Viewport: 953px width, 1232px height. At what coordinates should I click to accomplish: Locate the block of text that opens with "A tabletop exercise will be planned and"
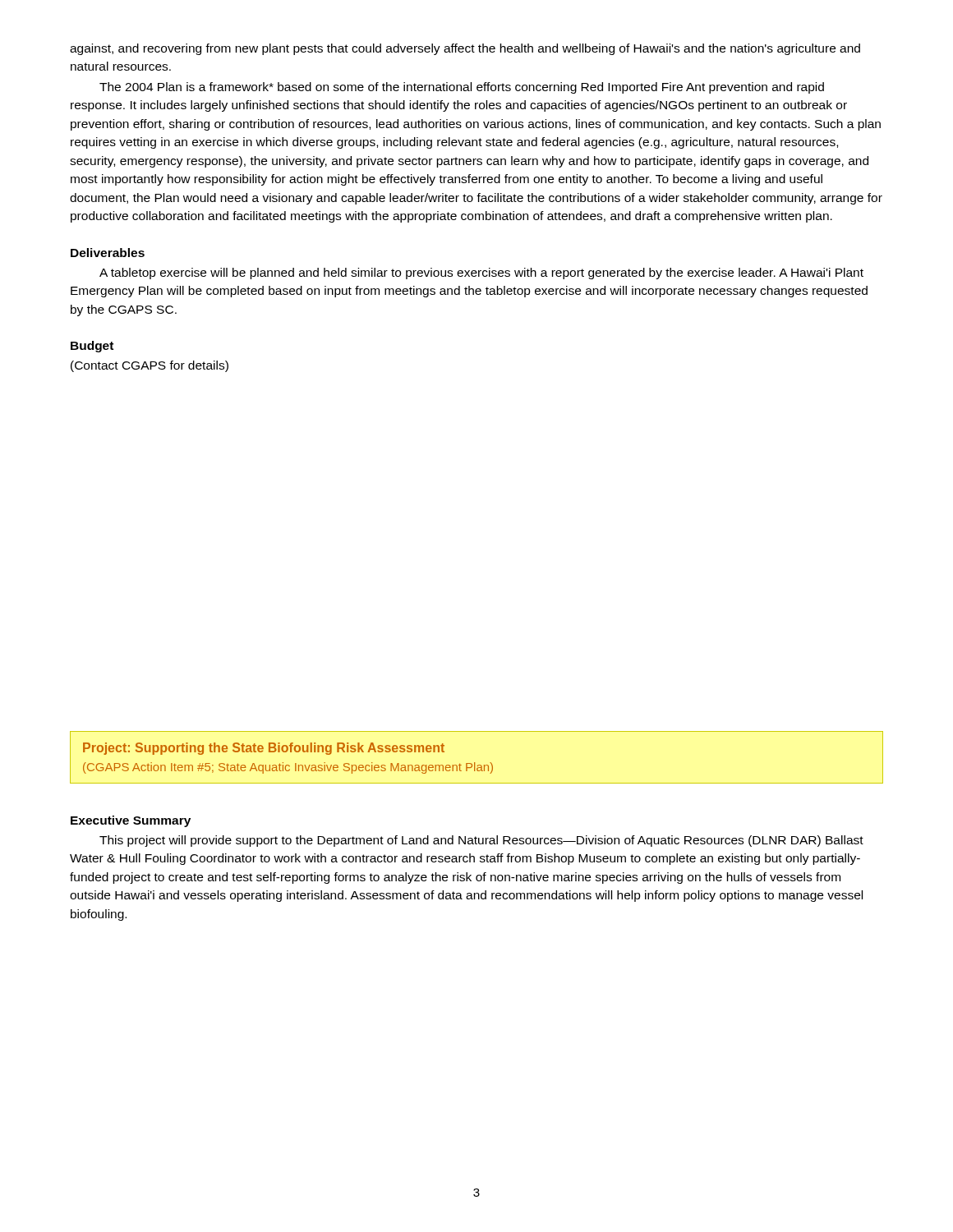[x=469, y=290]
